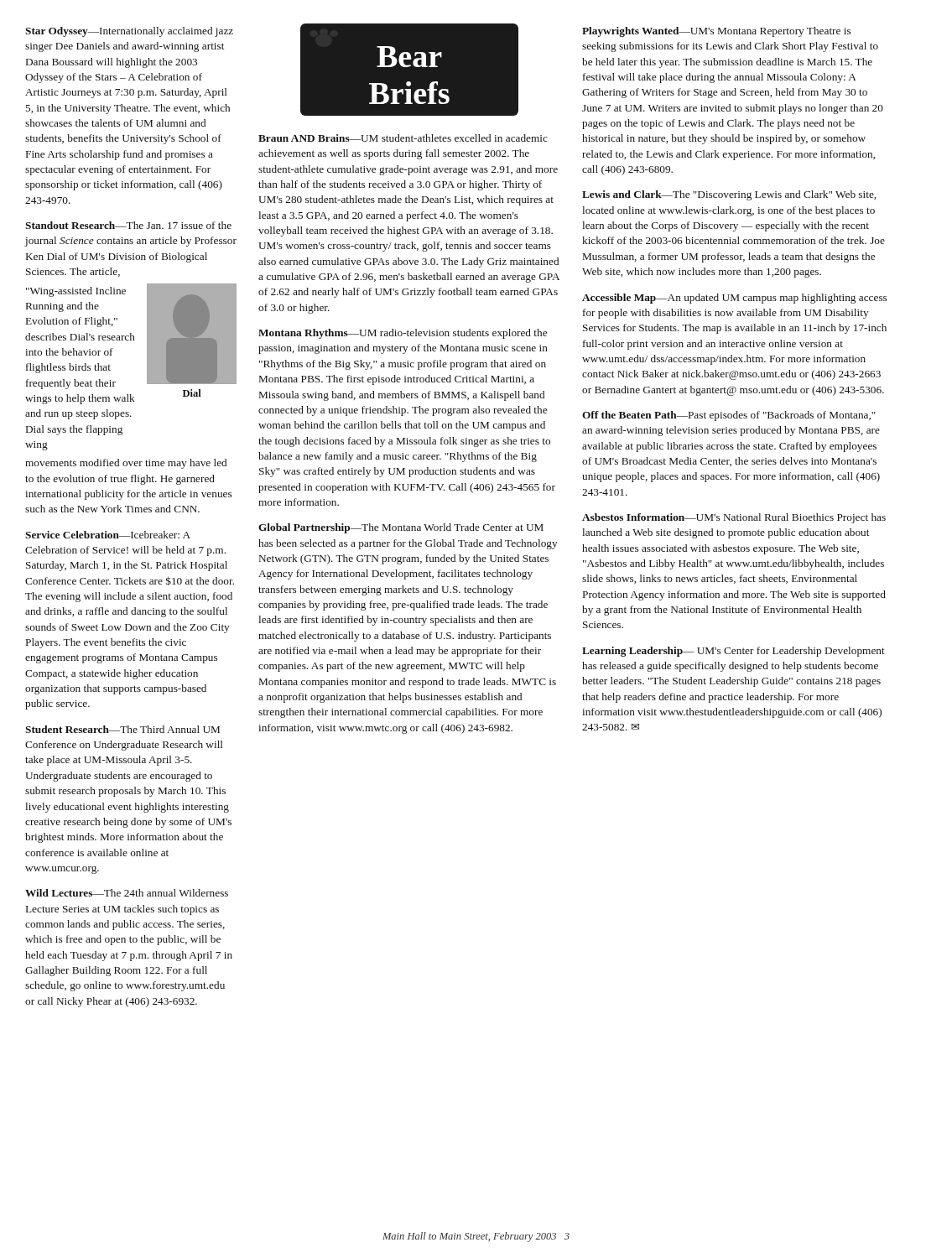This screenshot has width=952, height=1258.
Task: Find the region starting "Global Partnership—The Montana World Trade"
Action: (408, 627)
